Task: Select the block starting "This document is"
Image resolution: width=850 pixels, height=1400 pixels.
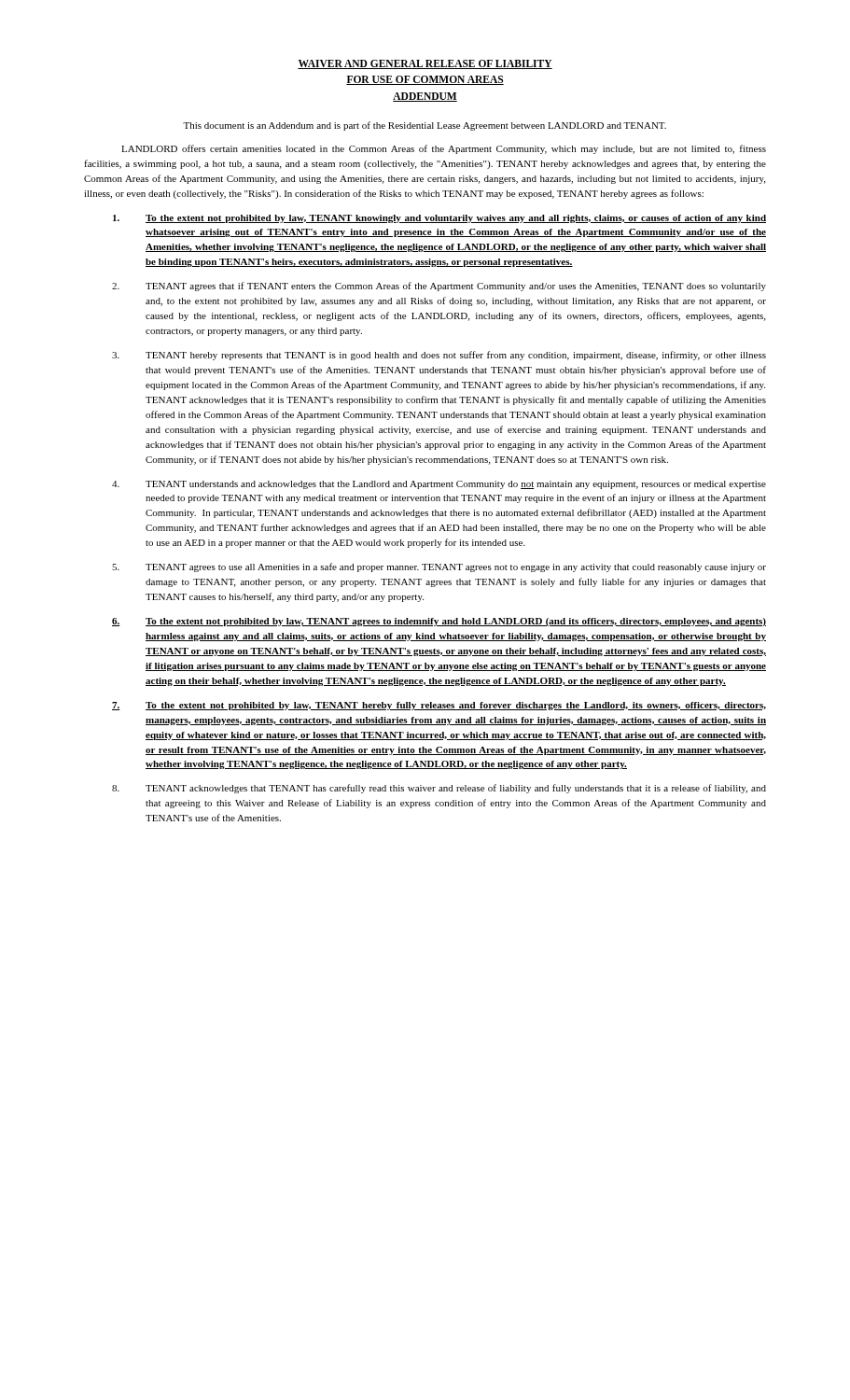Action: (x=425, y=125)
